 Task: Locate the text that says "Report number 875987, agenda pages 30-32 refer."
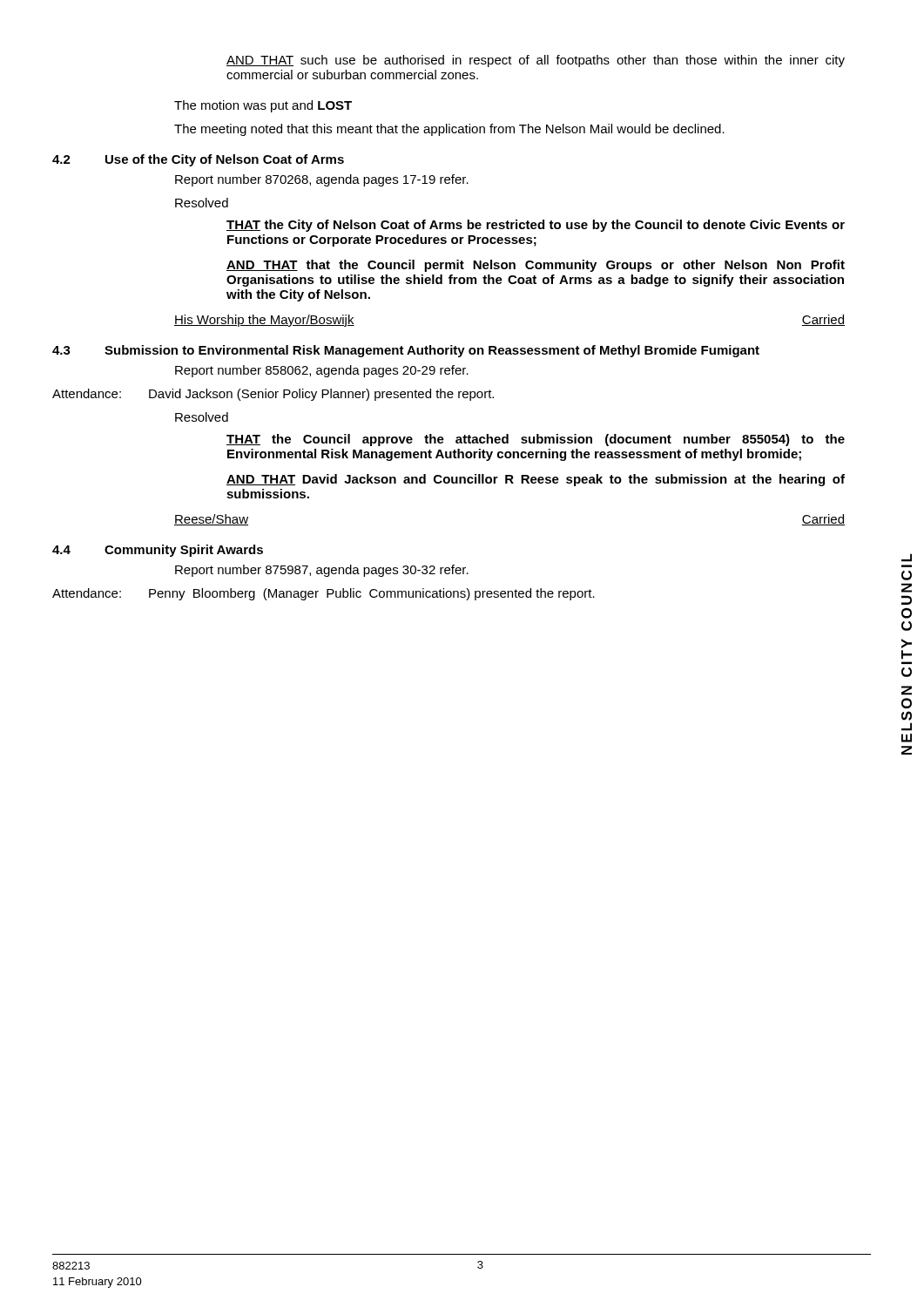(322, 569)
